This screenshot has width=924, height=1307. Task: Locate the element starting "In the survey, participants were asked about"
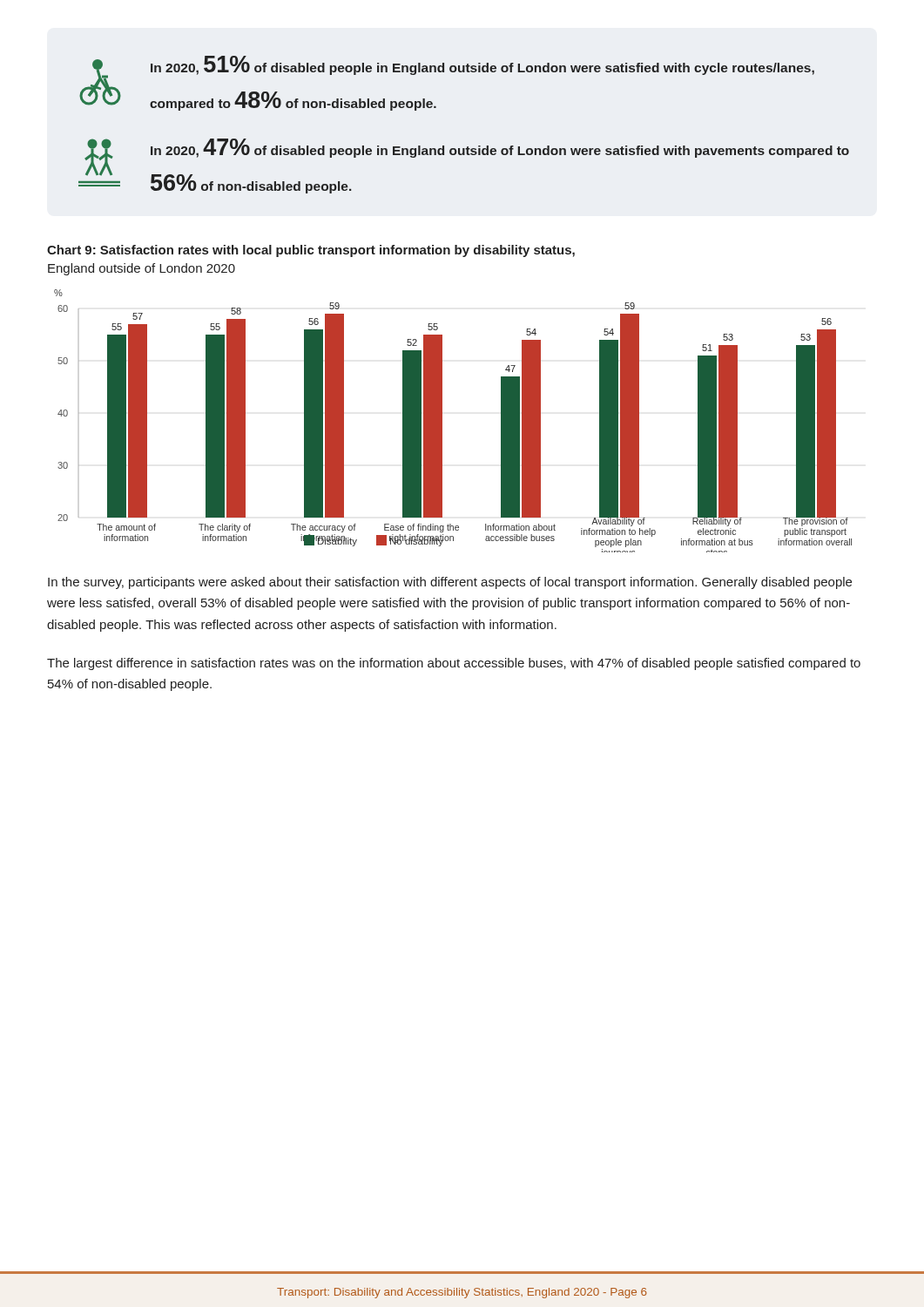tap(450, 603)
